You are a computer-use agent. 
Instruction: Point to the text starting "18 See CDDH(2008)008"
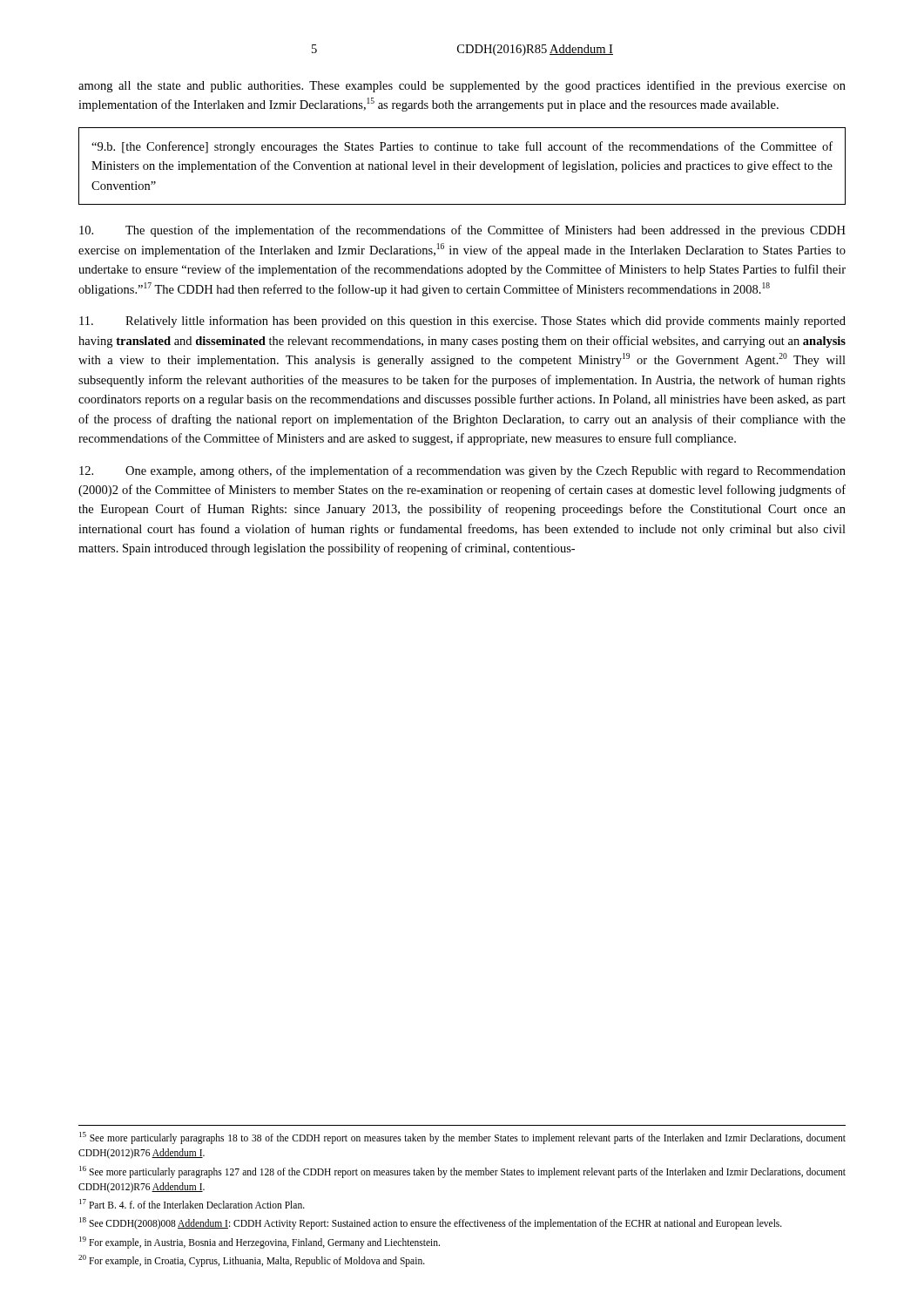430,1223
